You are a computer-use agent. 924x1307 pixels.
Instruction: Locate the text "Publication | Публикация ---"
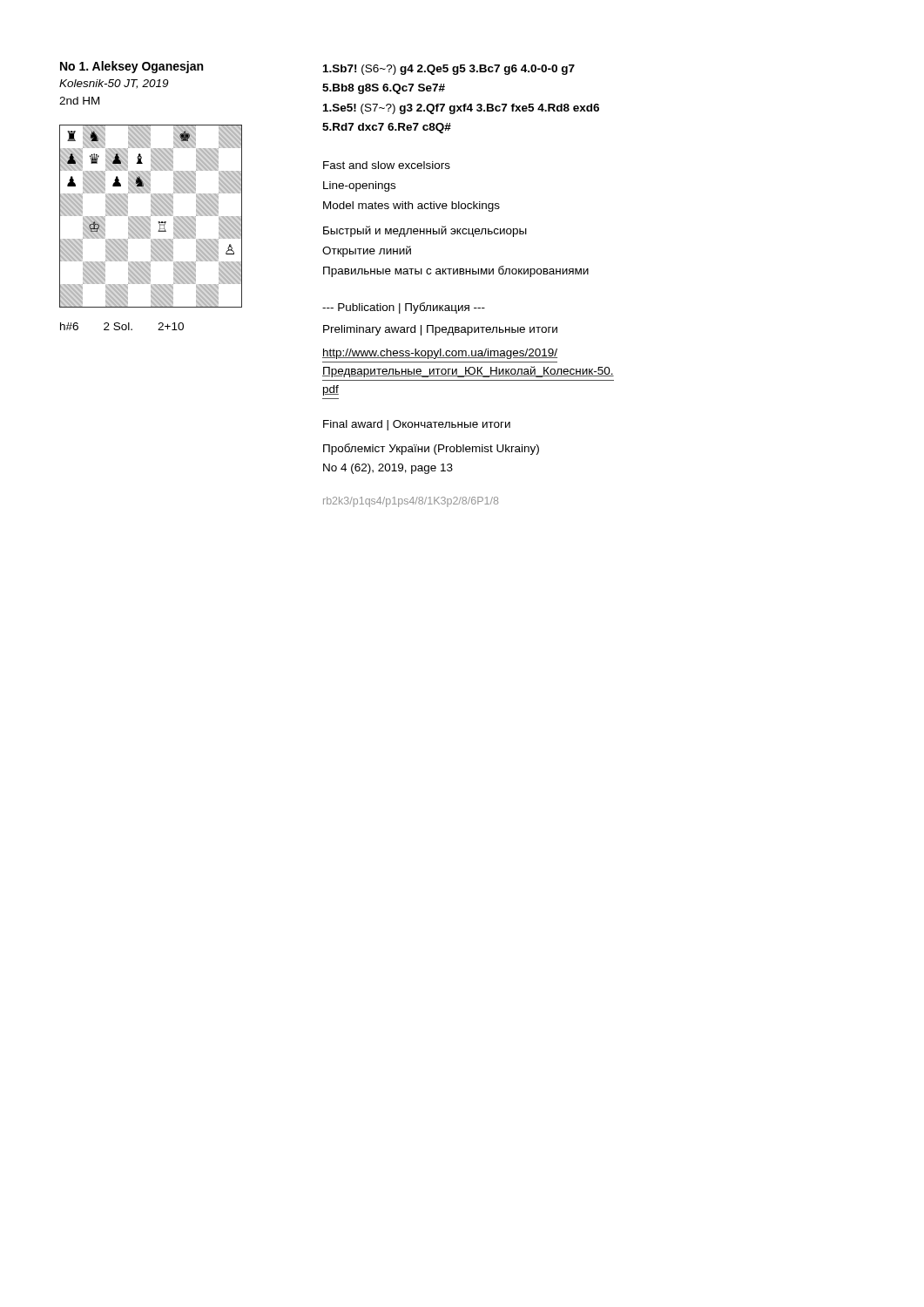(404, 307)
